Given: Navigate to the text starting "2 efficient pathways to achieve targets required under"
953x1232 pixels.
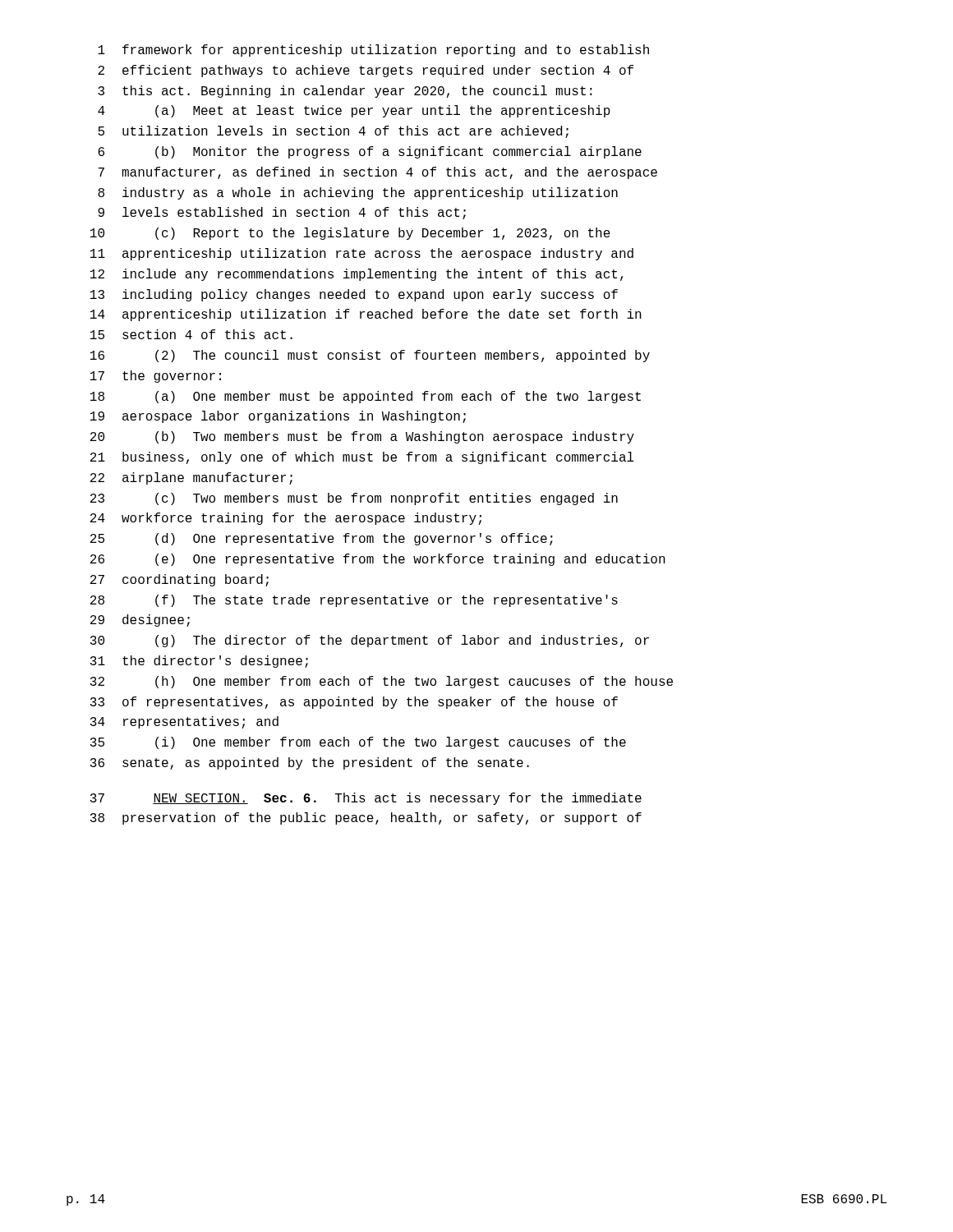Looking at the screenshot, I should (x=476, y=72).
